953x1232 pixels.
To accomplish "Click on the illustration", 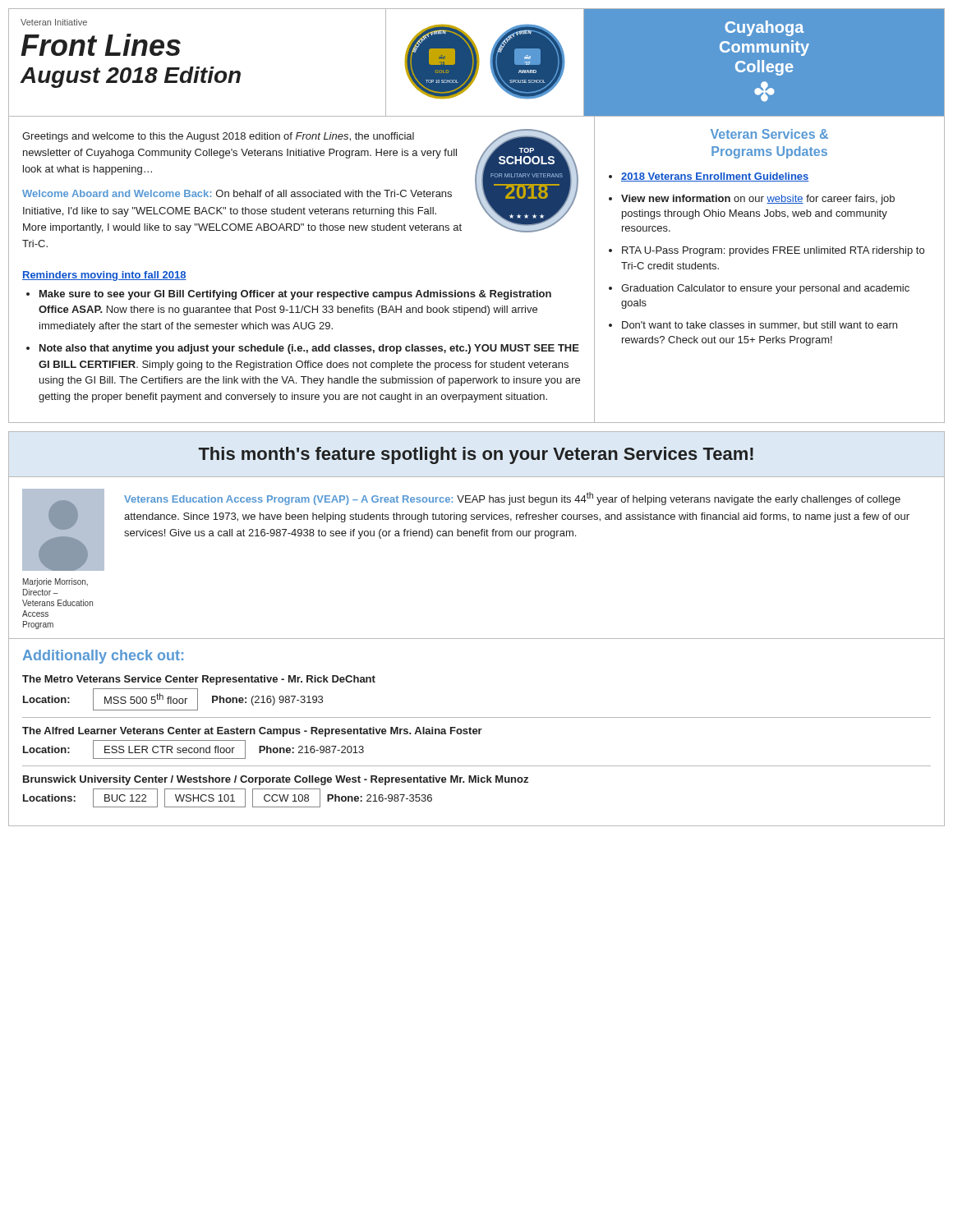I will [x=527, y=194].
